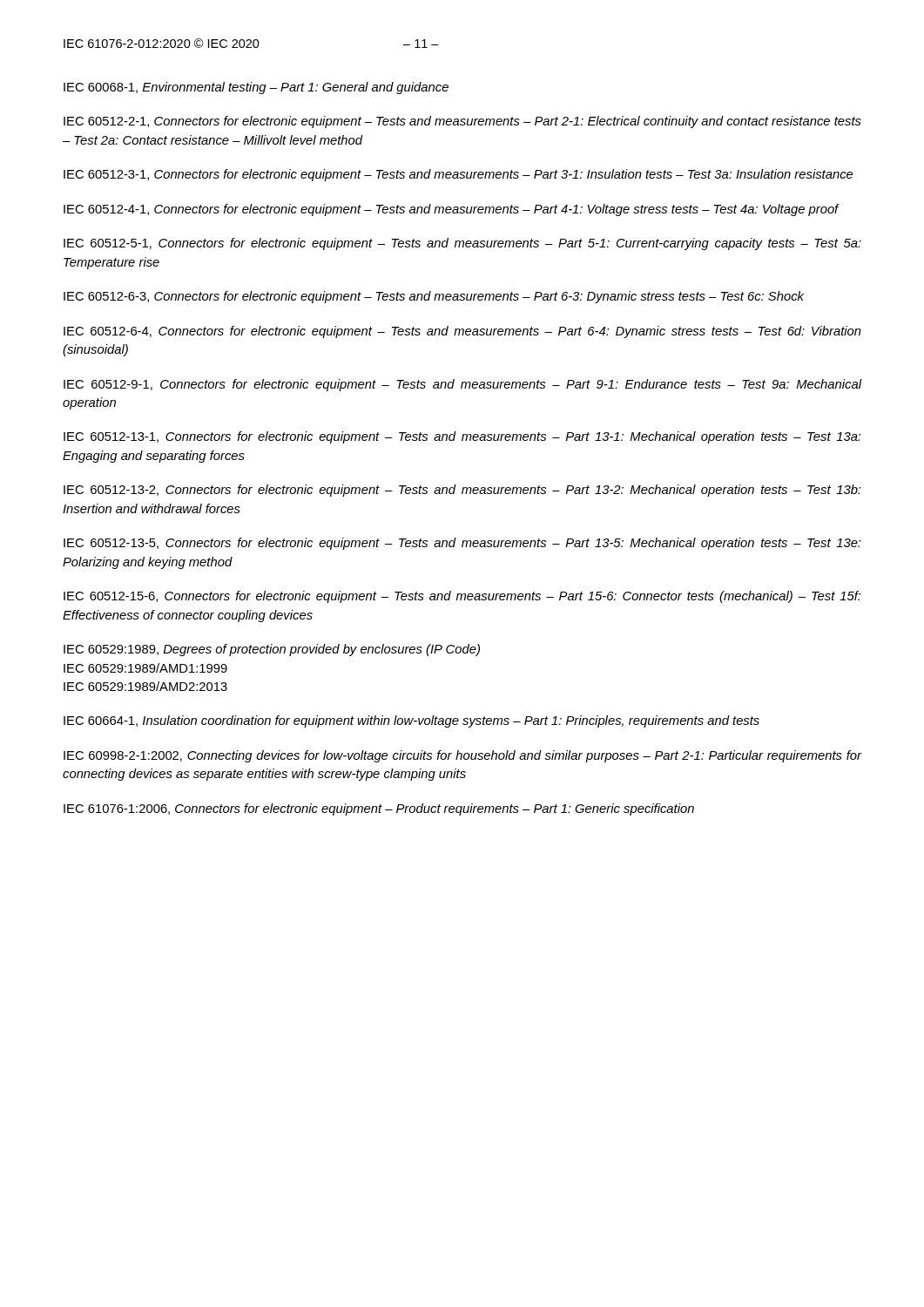
Task: Select the text block that reads "IEC 60512-6-3, Connectors for electronic equipment –"
Action: (433, 296)
